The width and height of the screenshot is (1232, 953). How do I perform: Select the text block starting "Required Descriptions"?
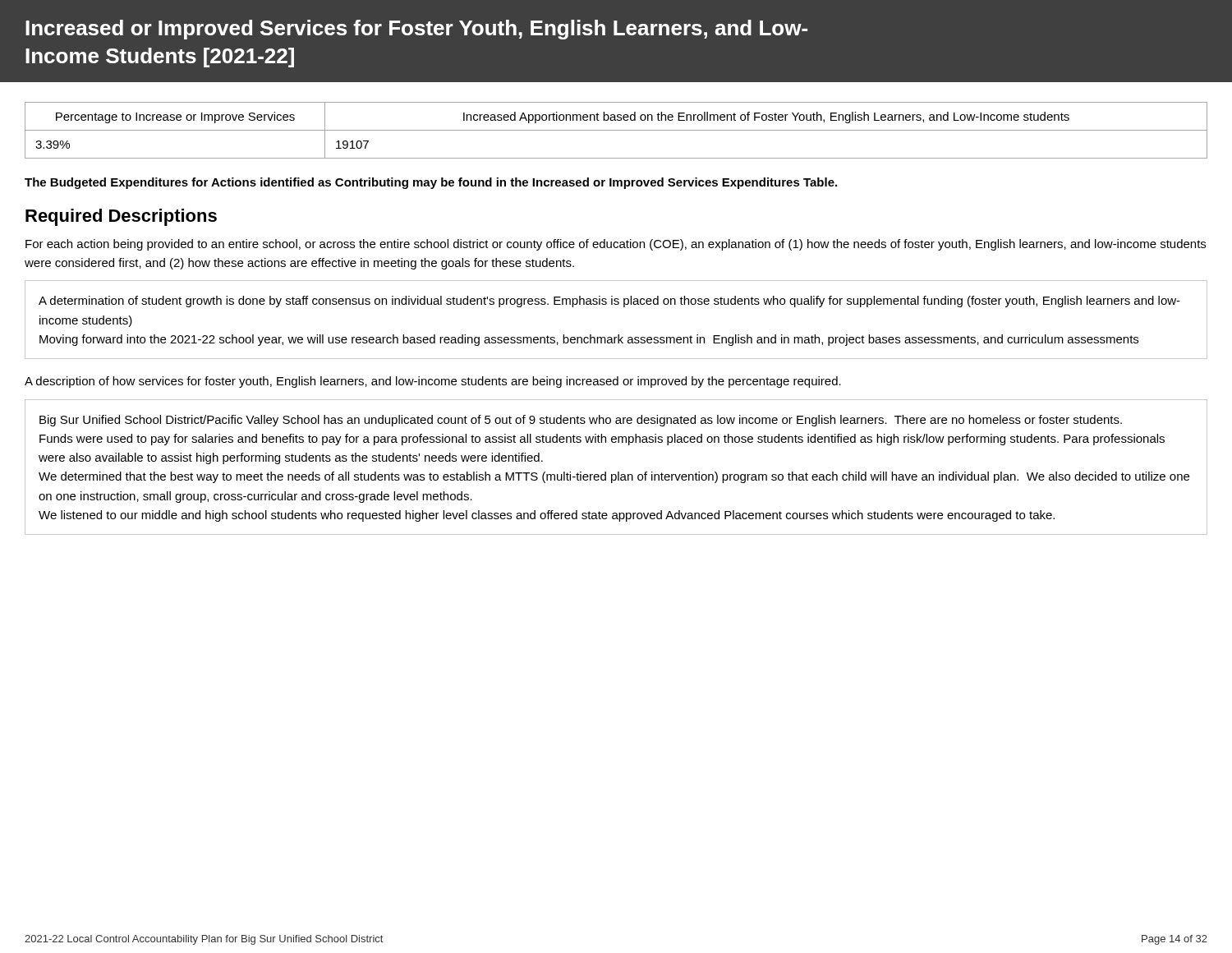point(121,216)
